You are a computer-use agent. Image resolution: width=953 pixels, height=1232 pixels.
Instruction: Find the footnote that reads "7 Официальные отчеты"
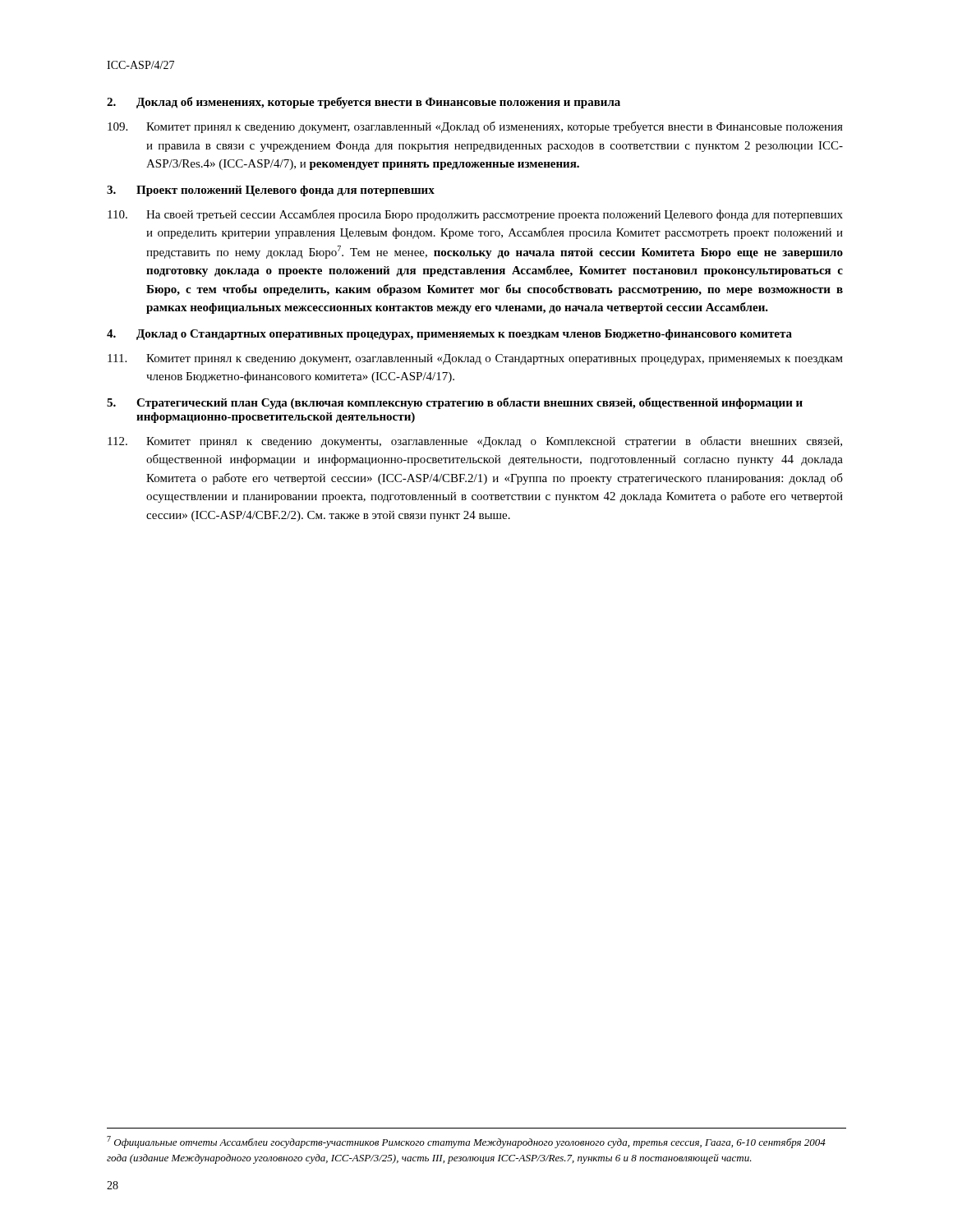pyautogui.click(x=466, y=1149)
